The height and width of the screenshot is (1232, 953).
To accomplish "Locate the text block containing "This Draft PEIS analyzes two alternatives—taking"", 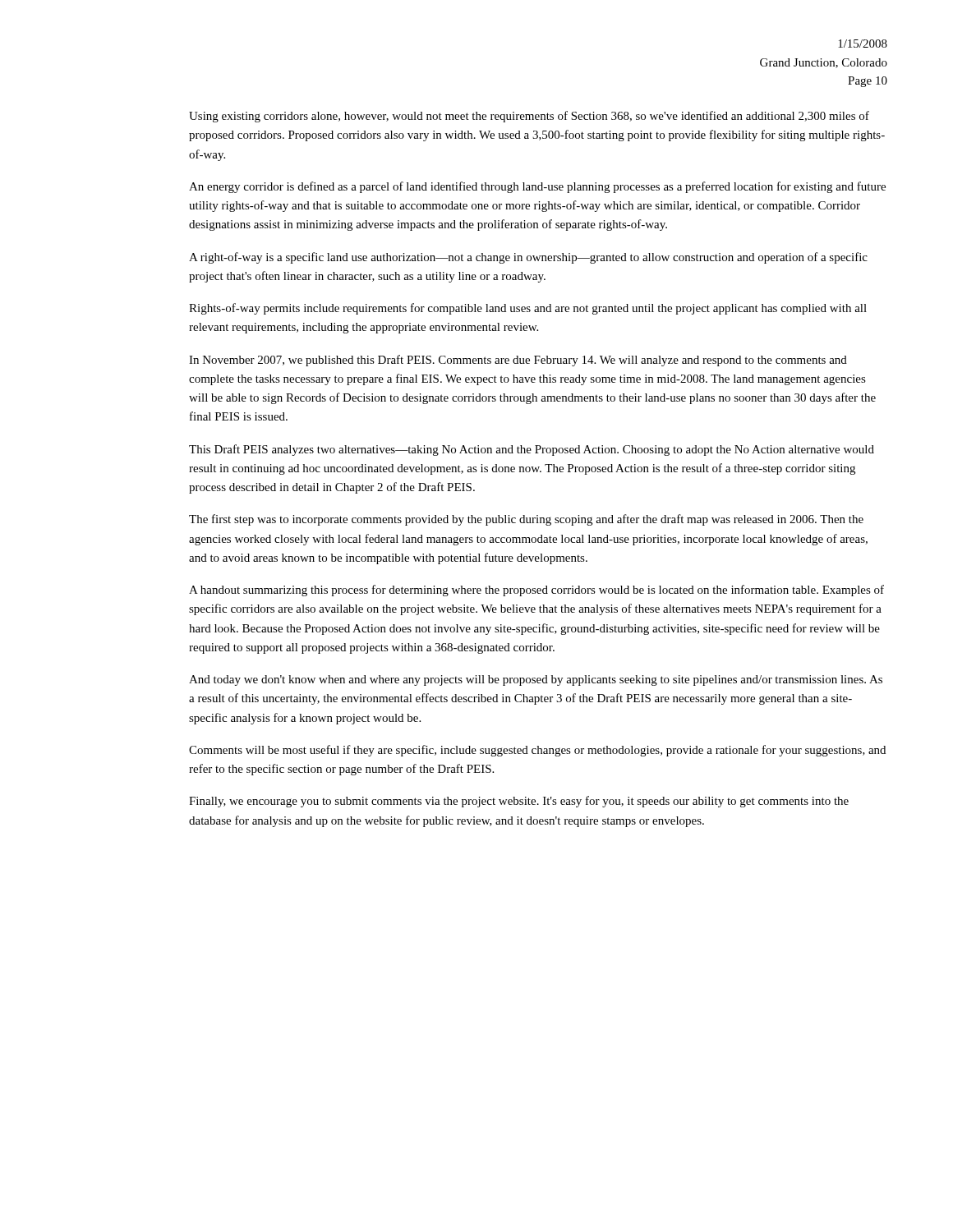I will (532, 468).
